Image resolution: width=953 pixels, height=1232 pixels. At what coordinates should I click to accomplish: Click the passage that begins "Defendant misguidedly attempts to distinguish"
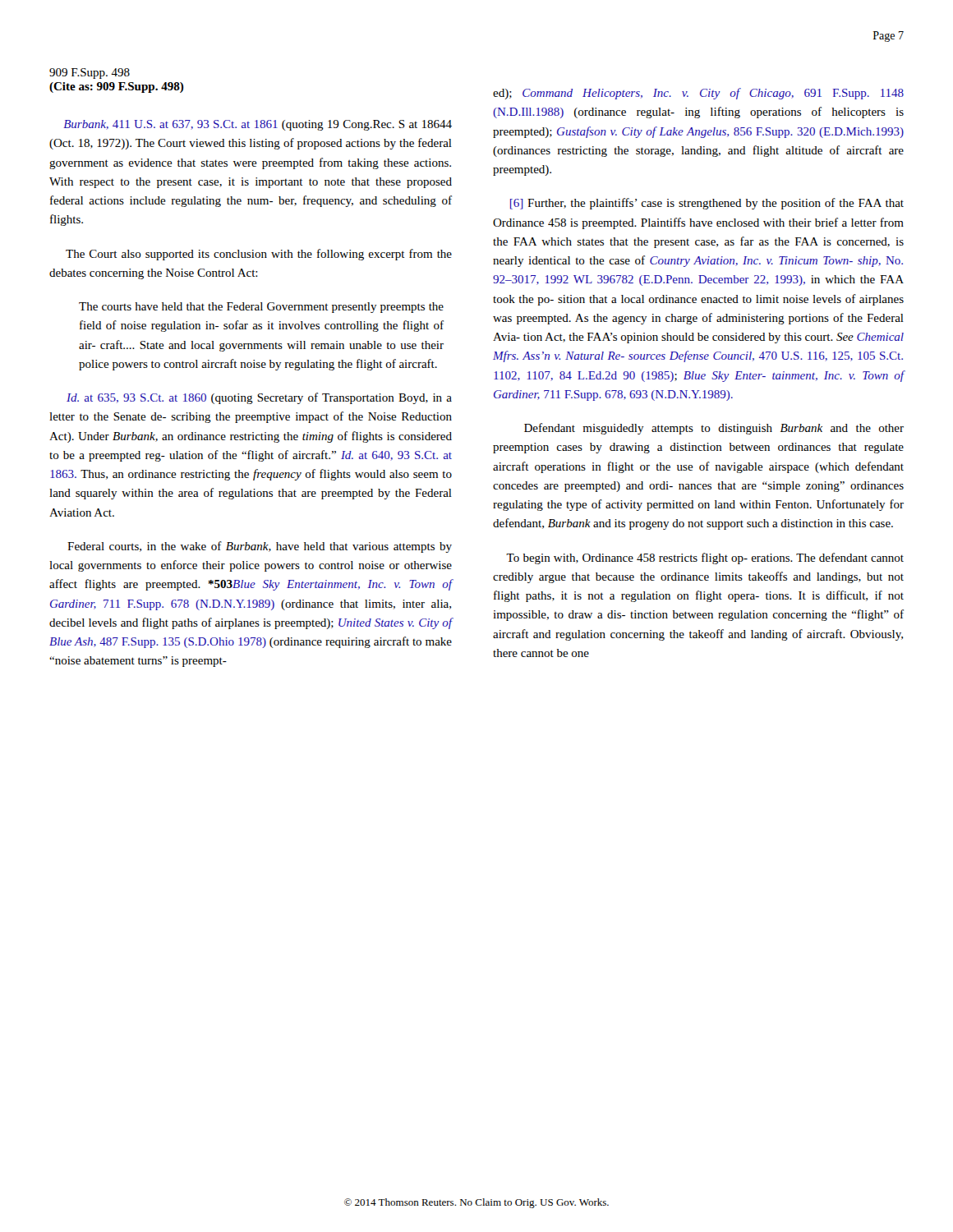pyautogui.click(x=698, y=476)
